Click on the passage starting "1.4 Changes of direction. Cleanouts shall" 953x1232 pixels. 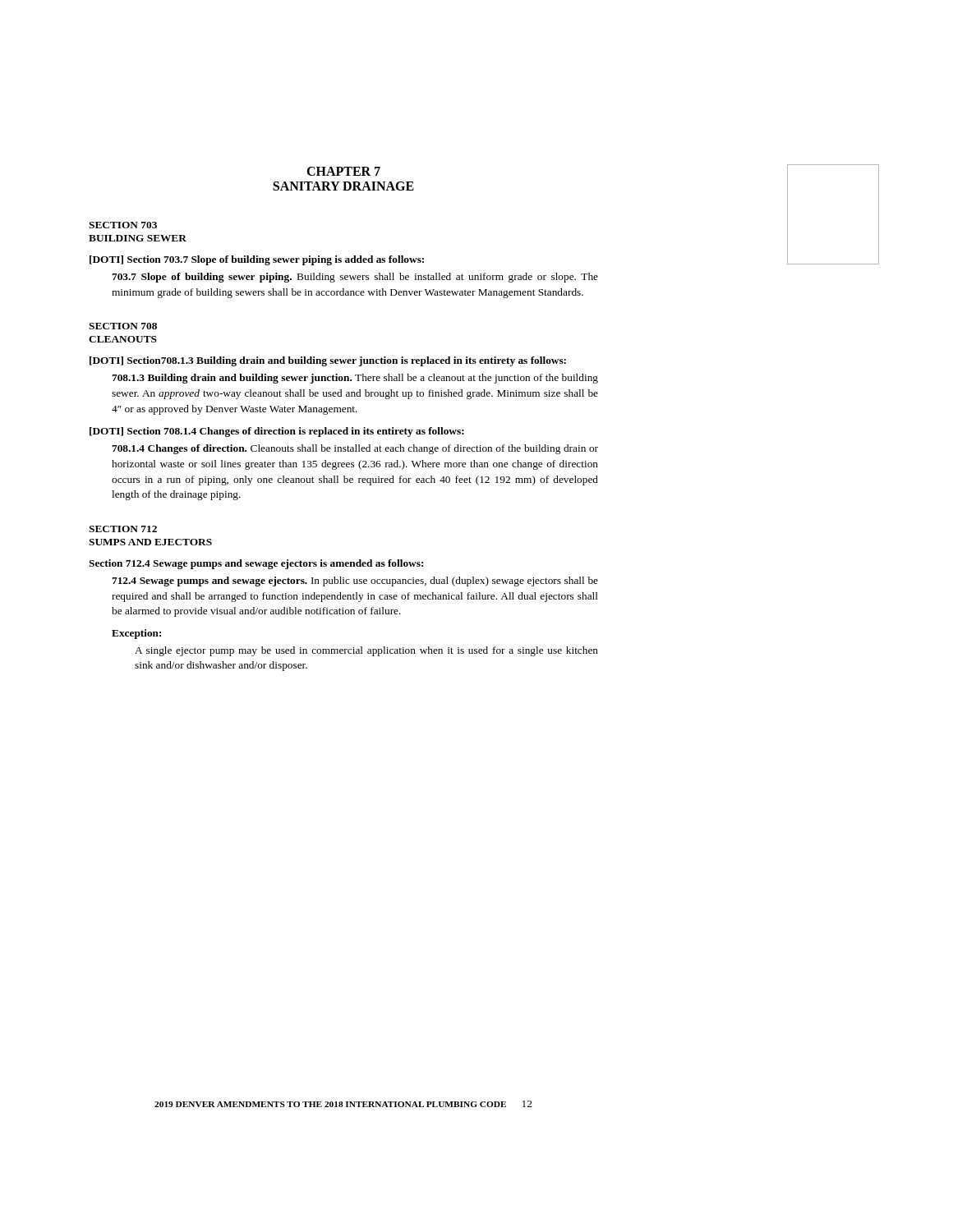[x=355, y=472]
